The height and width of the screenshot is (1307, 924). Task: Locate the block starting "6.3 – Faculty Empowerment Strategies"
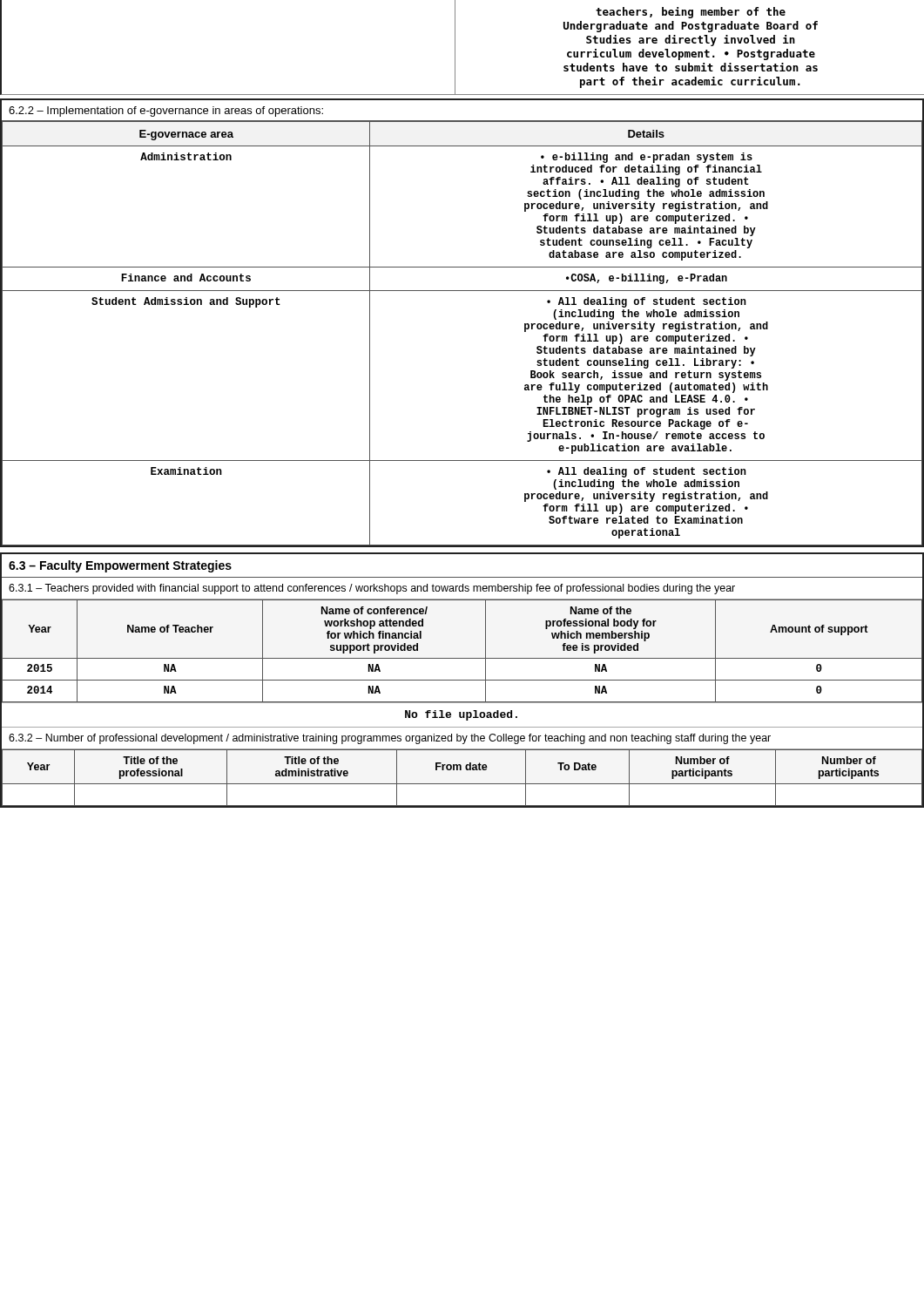pyautogui.click(x=120, y=565)
